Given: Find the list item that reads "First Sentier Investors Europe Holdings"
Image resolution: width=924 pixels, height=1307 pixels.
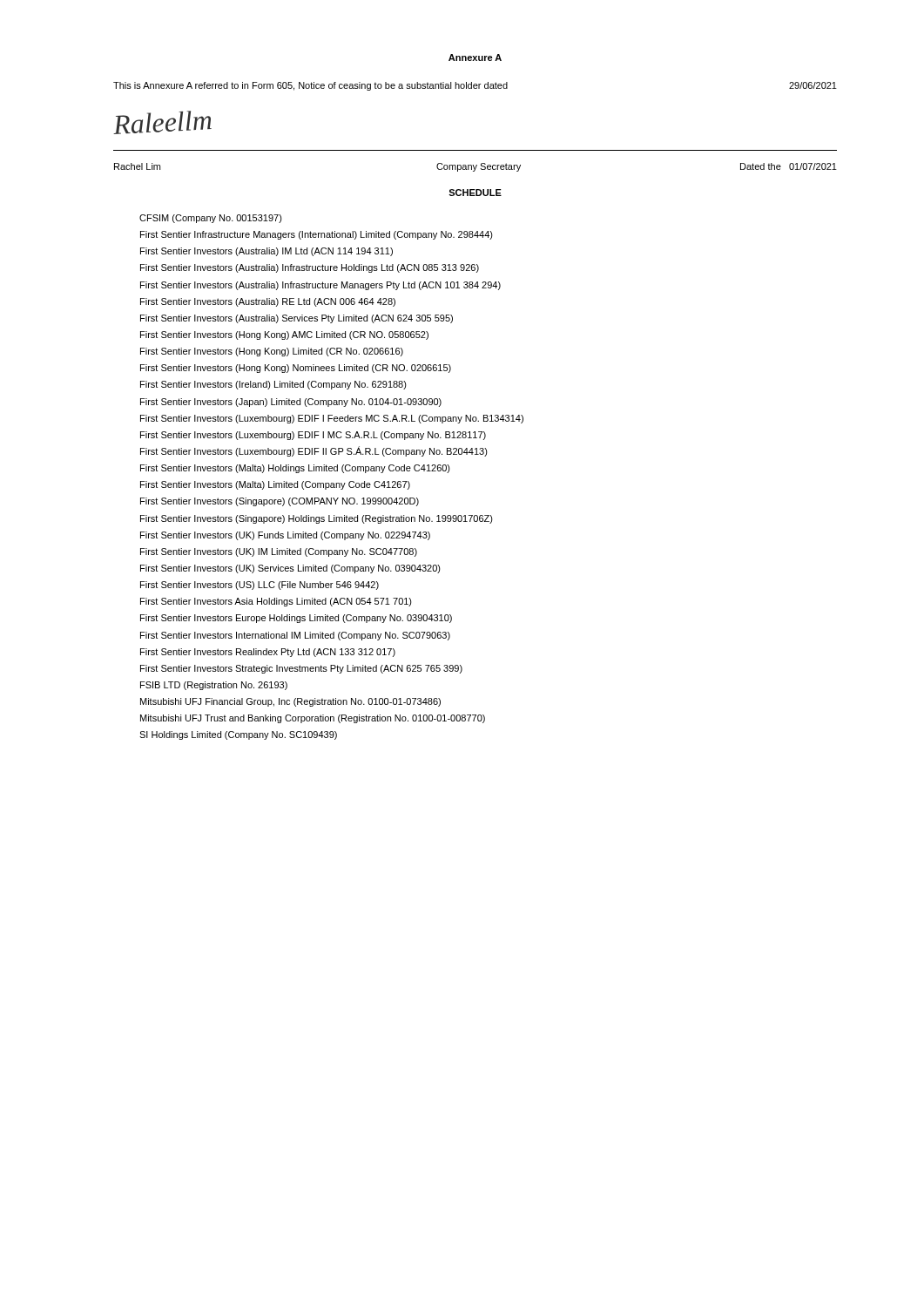Looking at the screenshot, I should (296, 618).
